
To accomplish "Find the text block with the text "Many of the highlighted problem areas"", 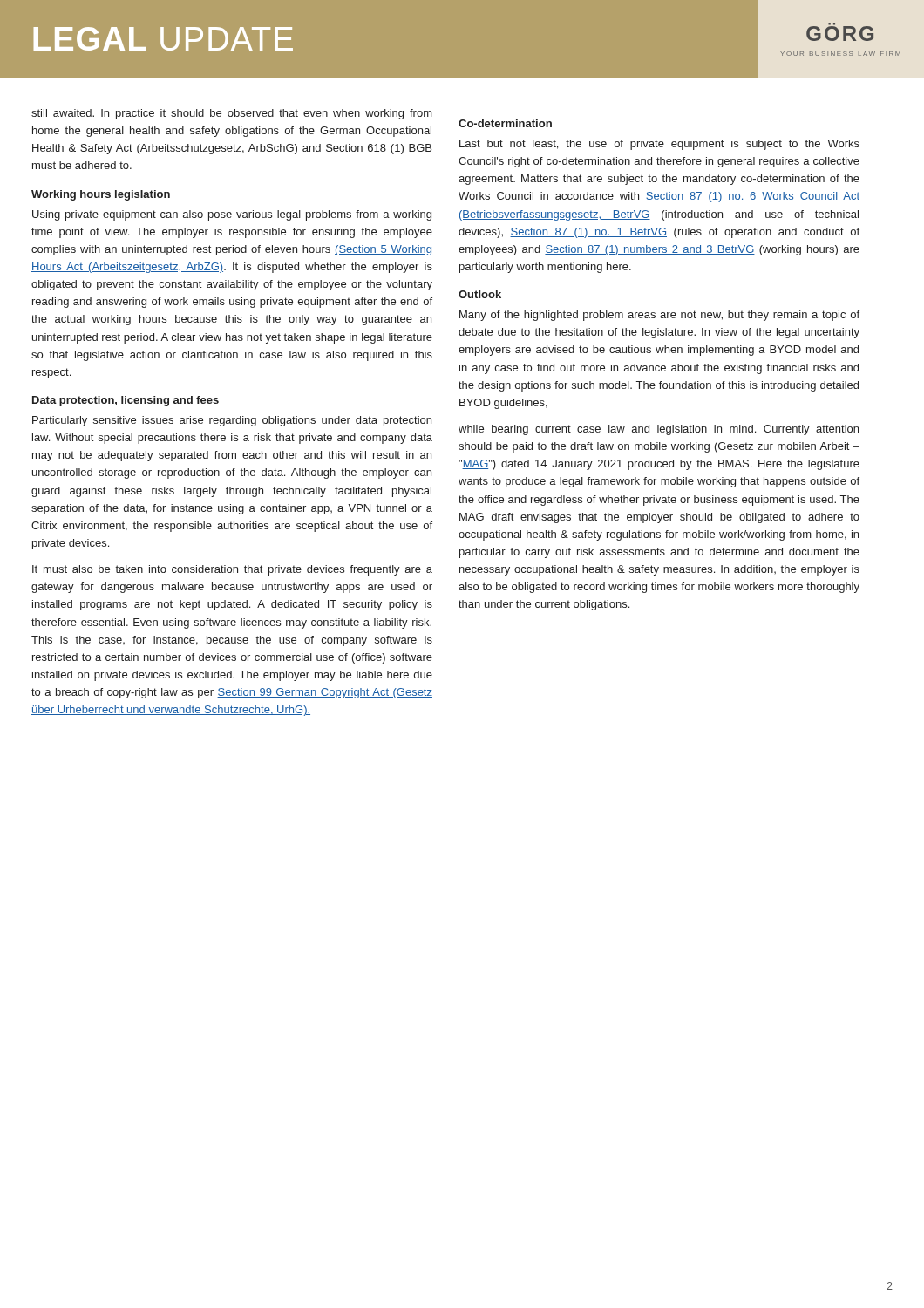I will (x=659, y=359).
